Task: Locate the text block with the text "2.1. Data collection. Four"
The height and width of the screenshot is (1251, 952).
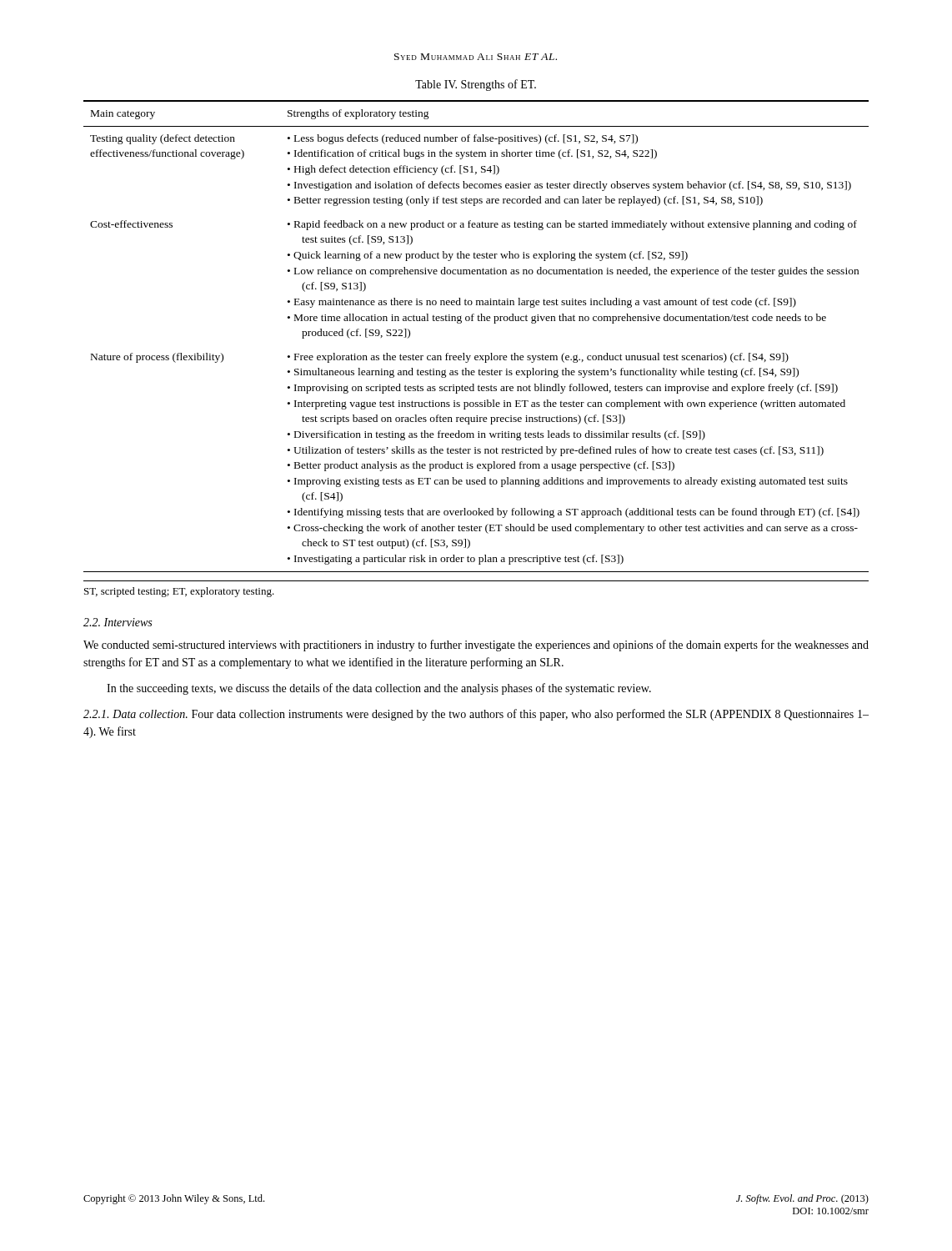Action: tap(476, 723)
